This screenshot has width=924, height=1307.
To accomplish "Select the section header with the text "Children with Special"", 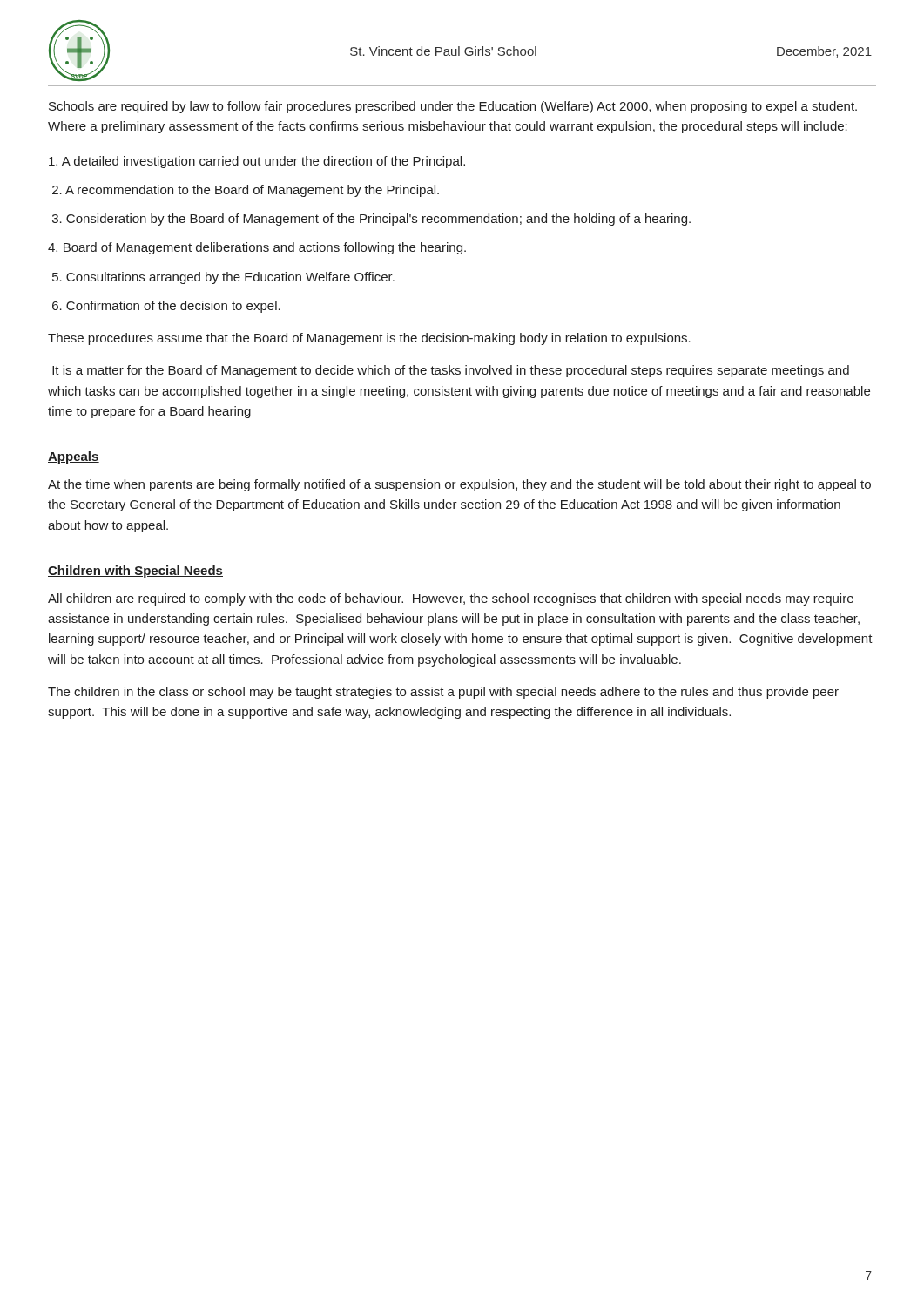I will (135, 570).
